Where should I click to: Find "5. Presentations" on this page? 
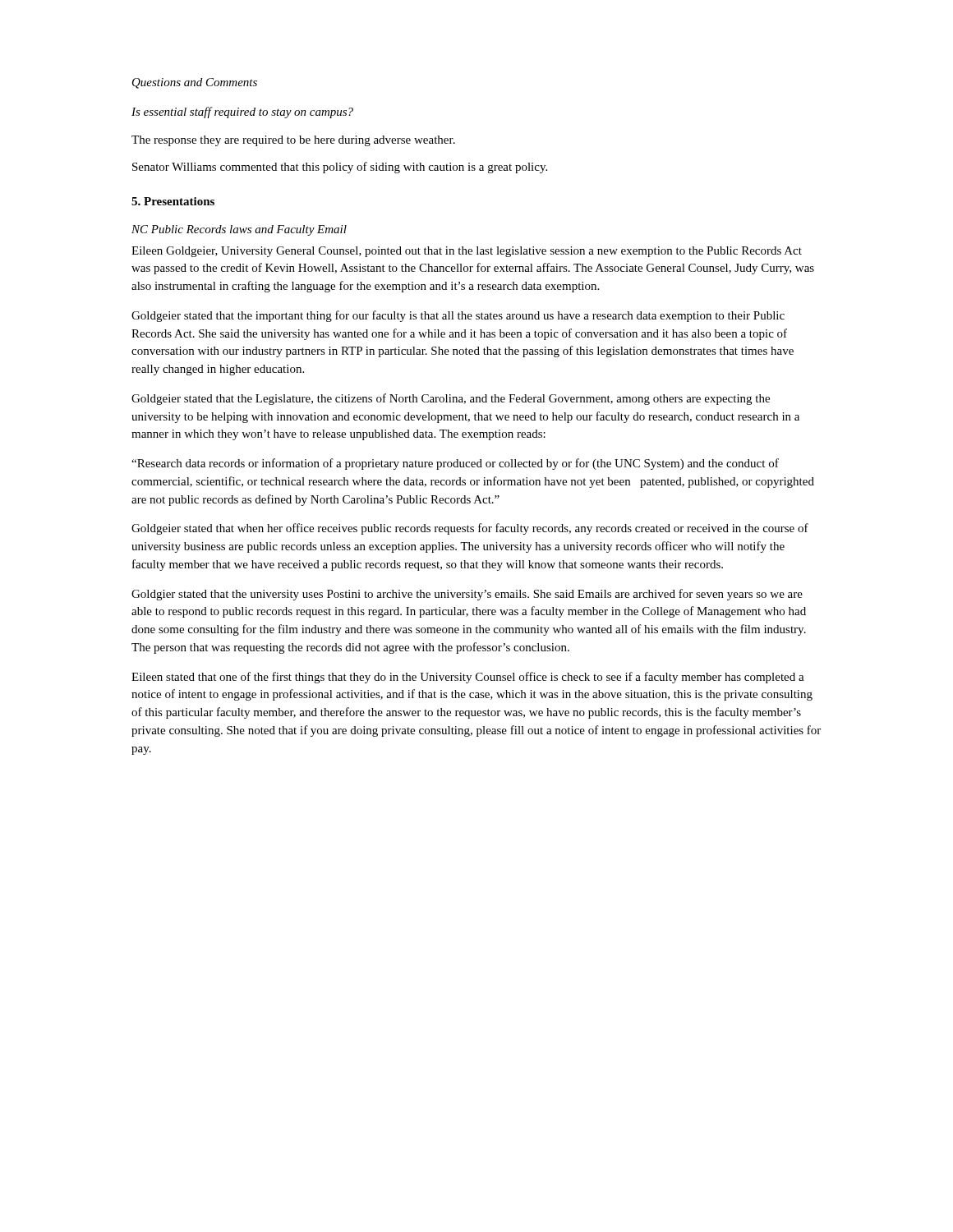point(173,201)
